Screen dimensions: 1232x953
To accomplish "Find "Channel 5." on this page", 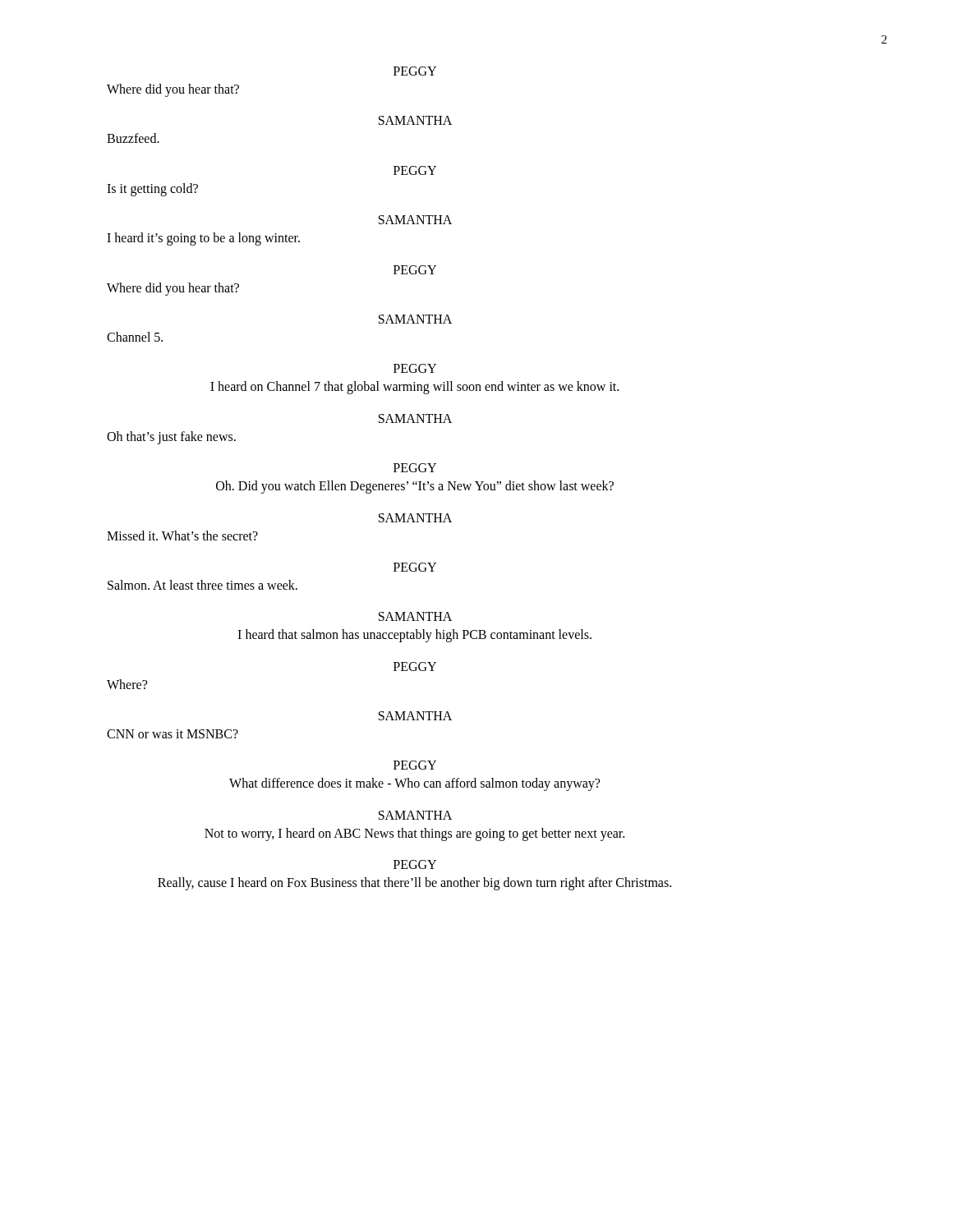I will point(135,337).
